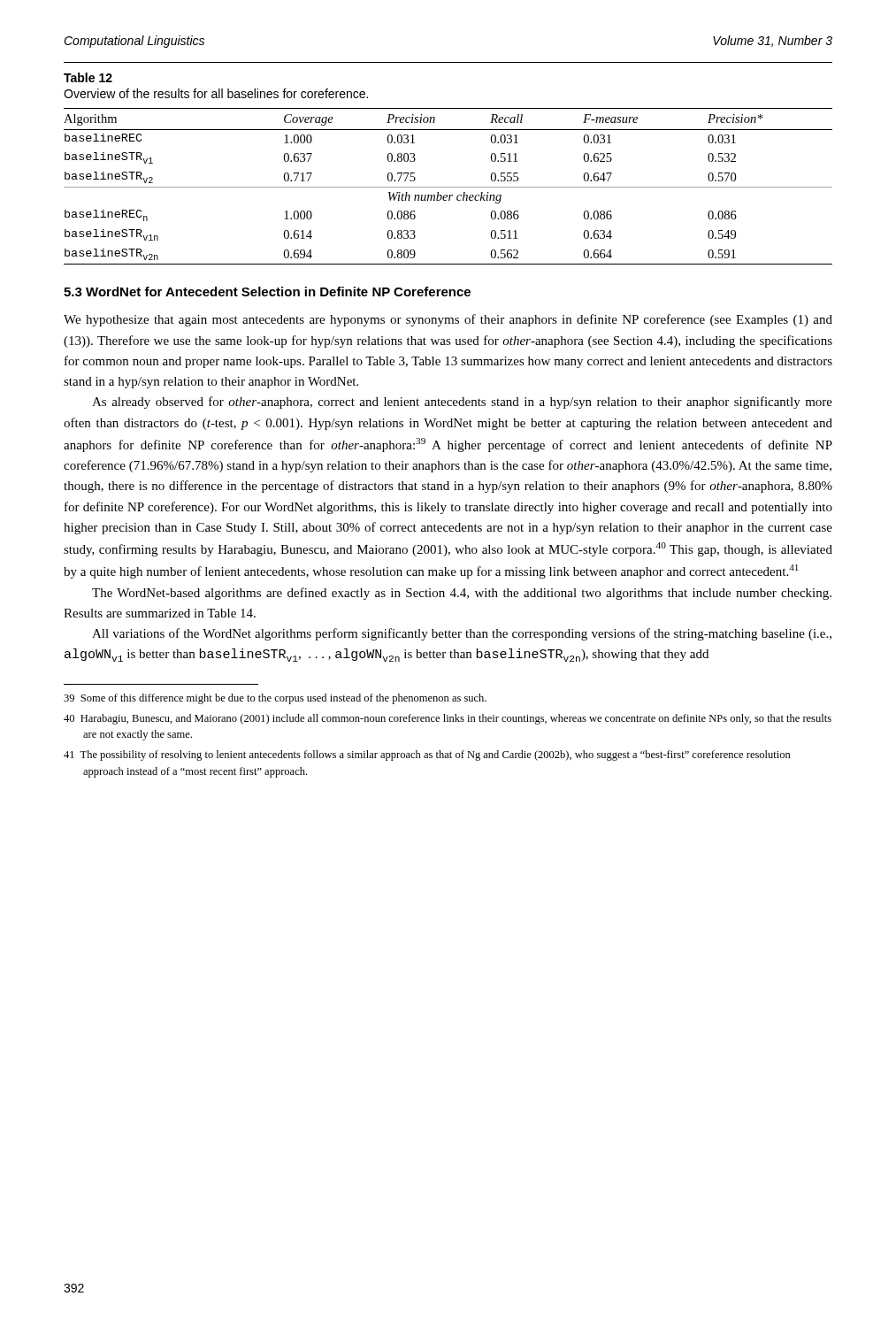Point to the text starting "As already observed for other-anaphora, correct and lenient"
Screen dimensions: 1327x896
pyautogui.click(x=448, y=487)
